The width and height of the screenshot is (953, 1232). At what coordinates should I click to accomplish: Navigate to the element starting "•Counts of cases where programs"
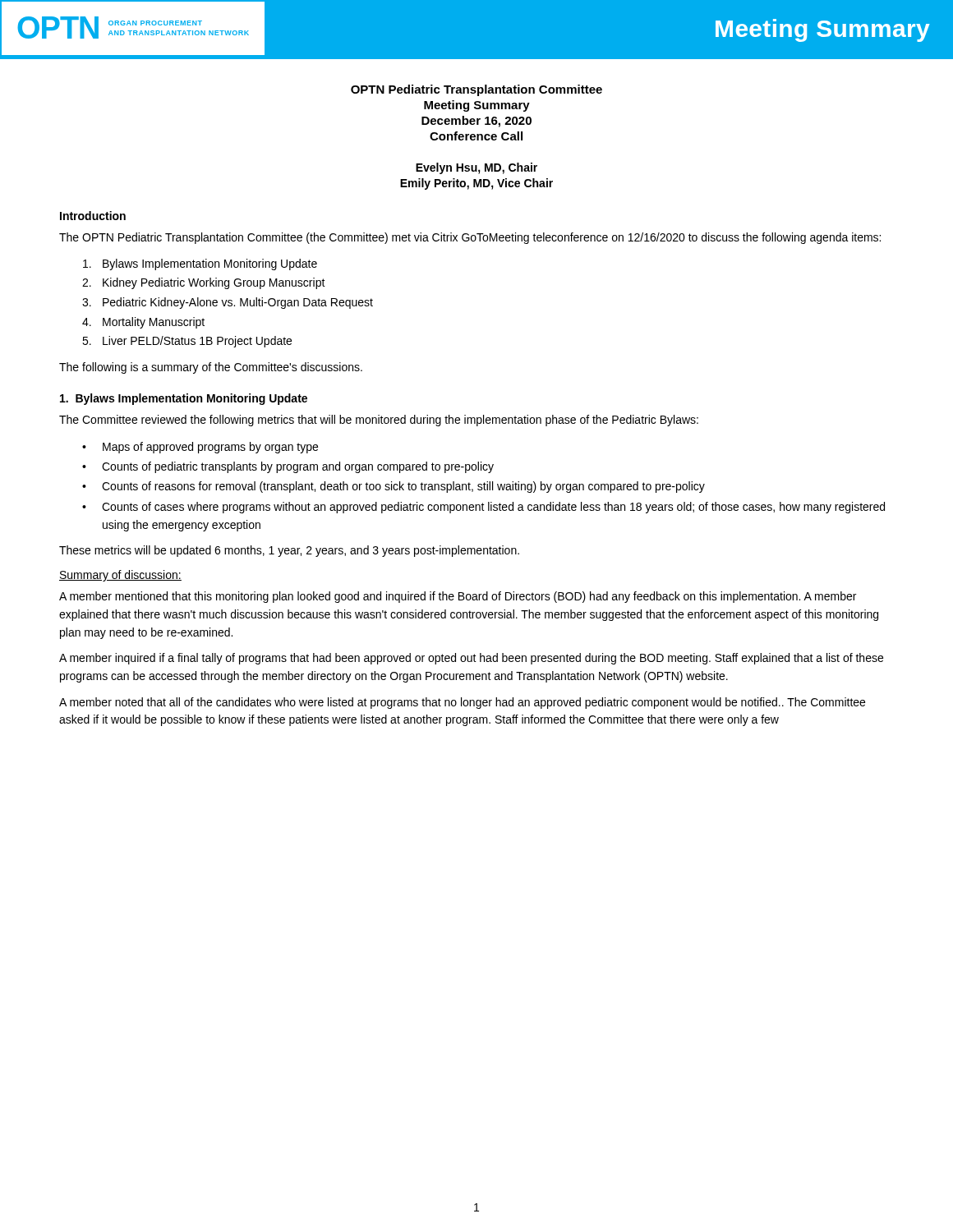point(484,514)
